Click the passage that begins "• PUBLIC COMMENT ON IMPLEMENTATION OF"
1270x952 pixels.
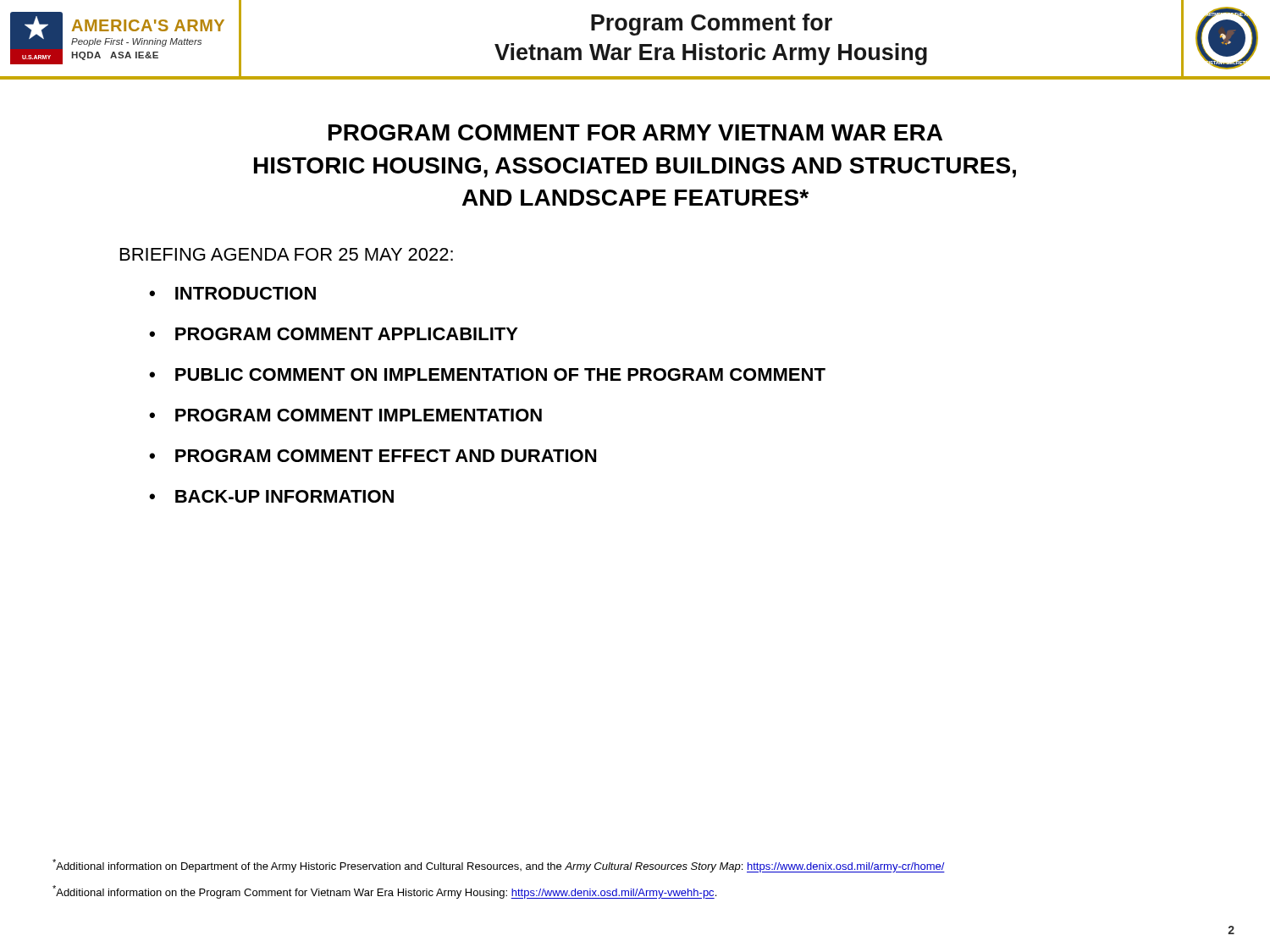487,375
